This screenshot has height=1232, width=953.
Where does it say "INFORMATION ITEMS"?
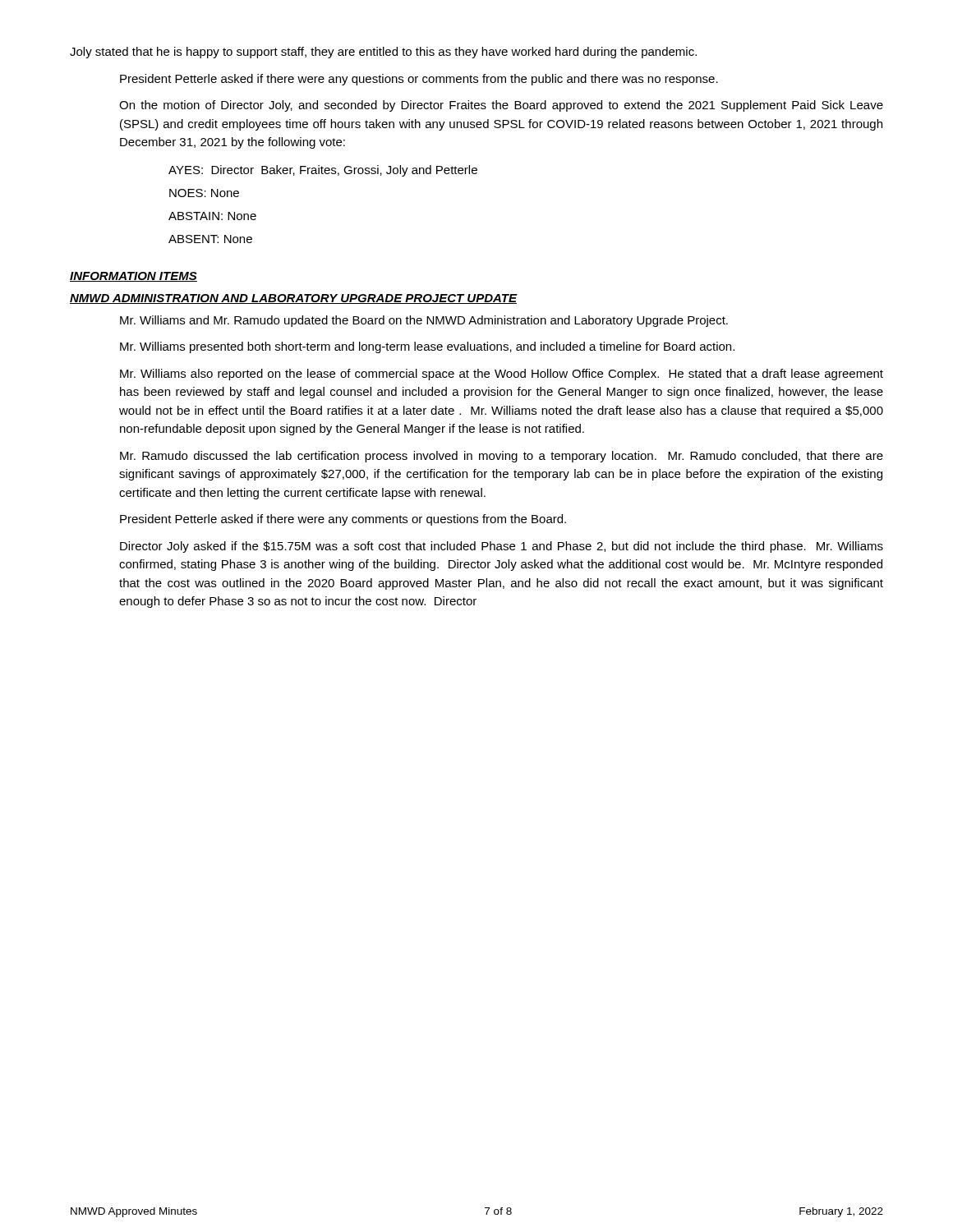[133, 275]
